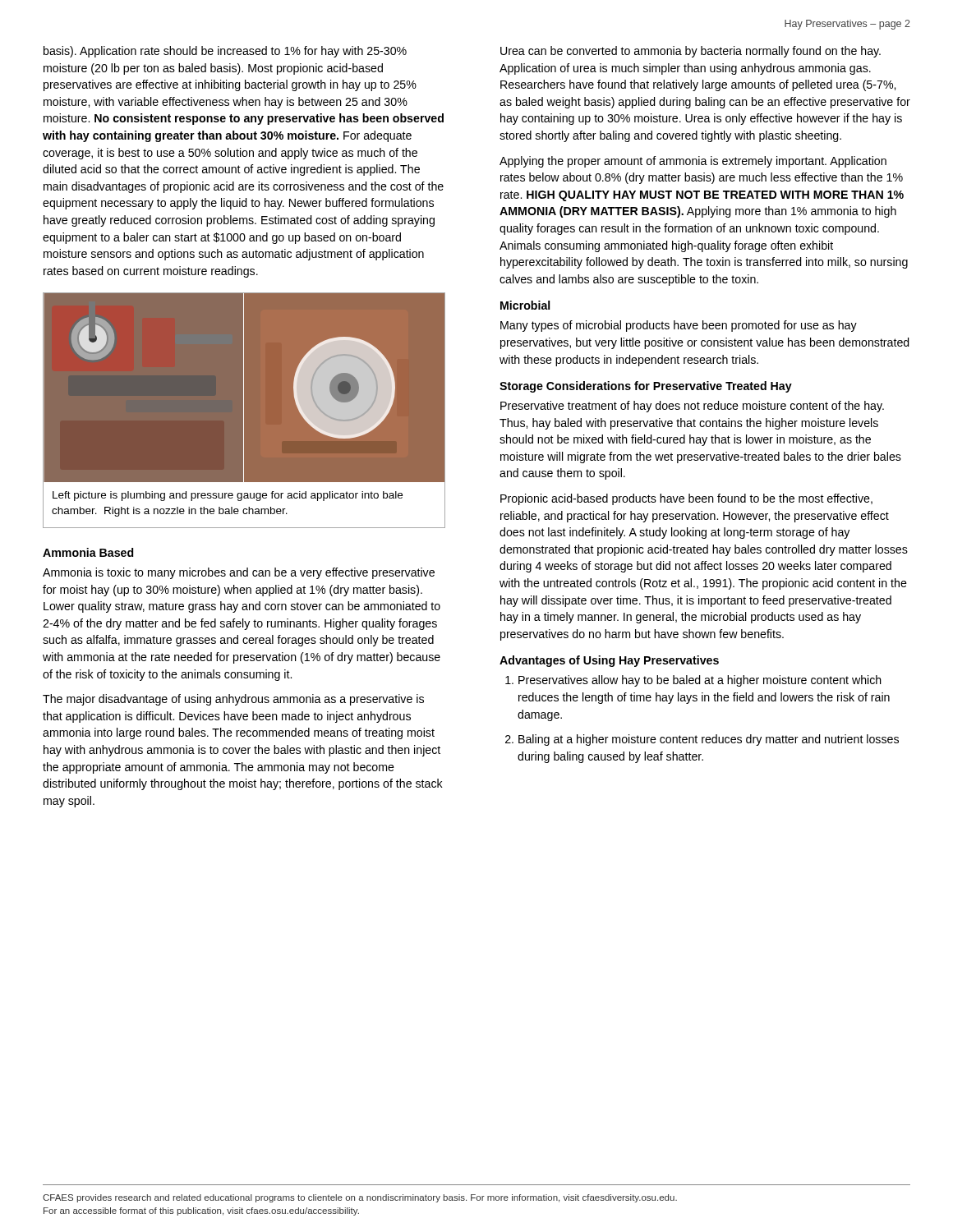Navigate to the text block starting "Ammonia is toxic to many"
The height and width of the screenshot is (1232, 953).
click(242, 623)
